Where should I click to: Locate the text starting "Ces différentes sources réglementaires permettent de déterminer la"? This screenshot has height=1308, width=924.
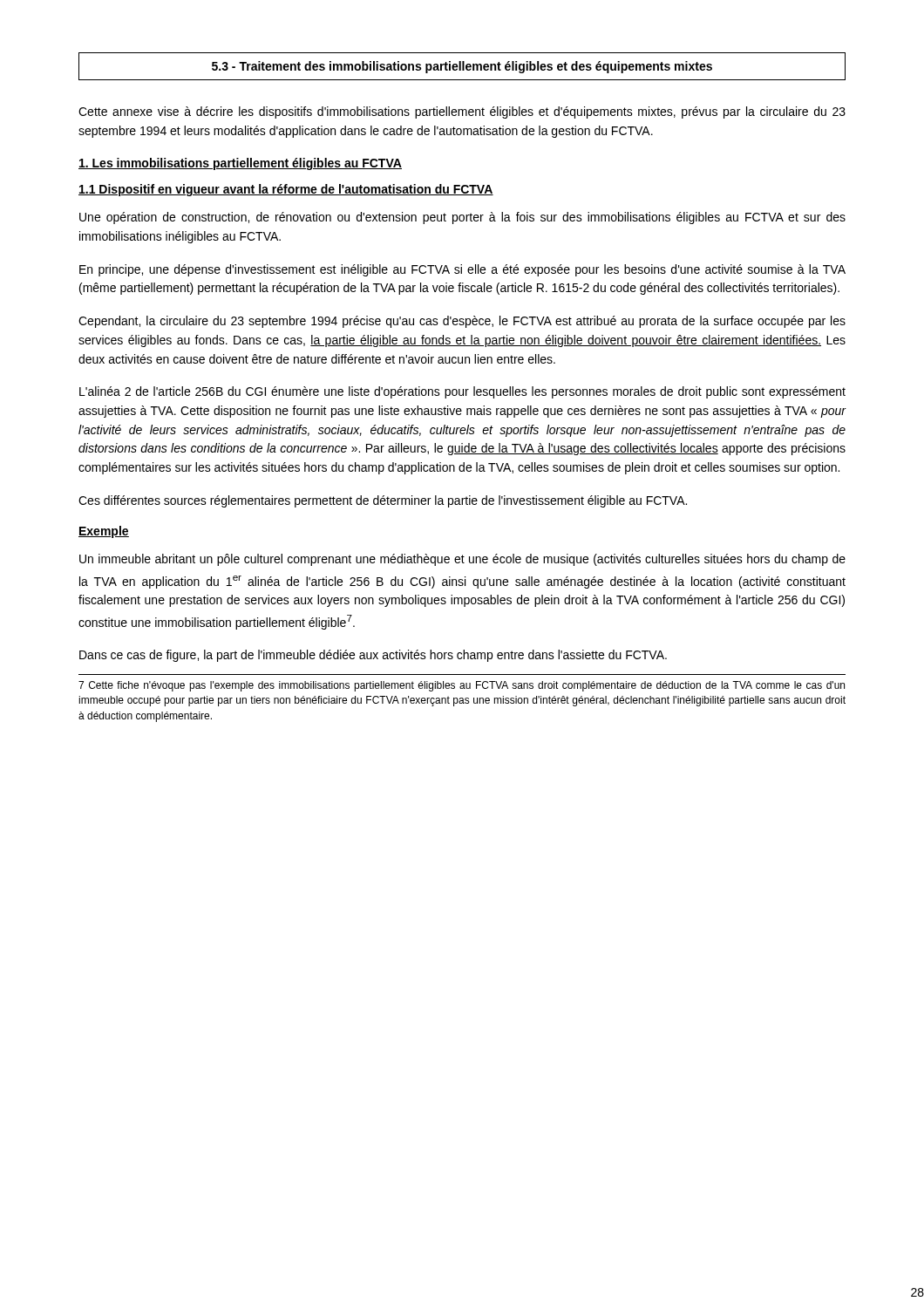coord(383,500)
